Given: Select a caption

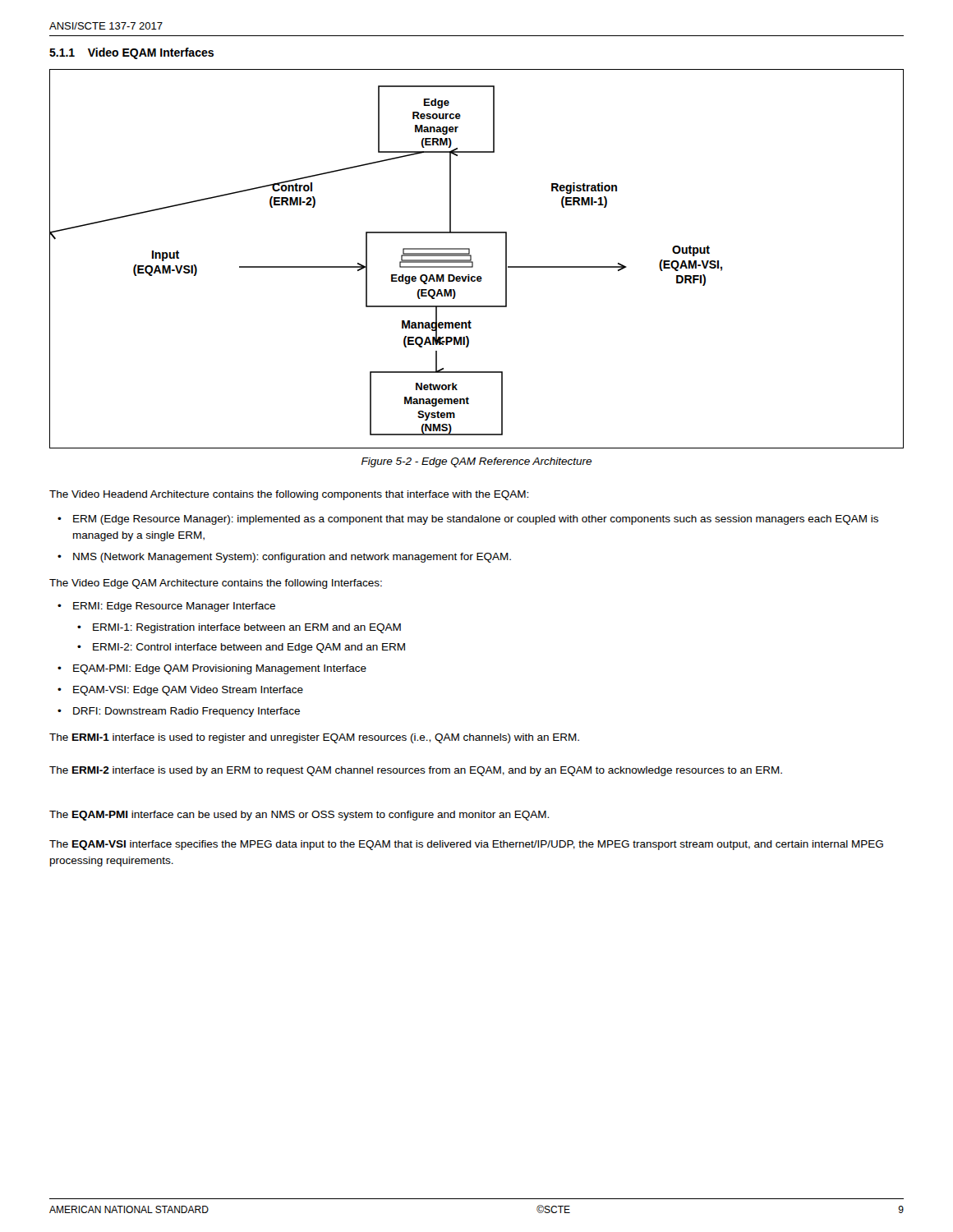Looking at the screenshot, I should 476,461.
